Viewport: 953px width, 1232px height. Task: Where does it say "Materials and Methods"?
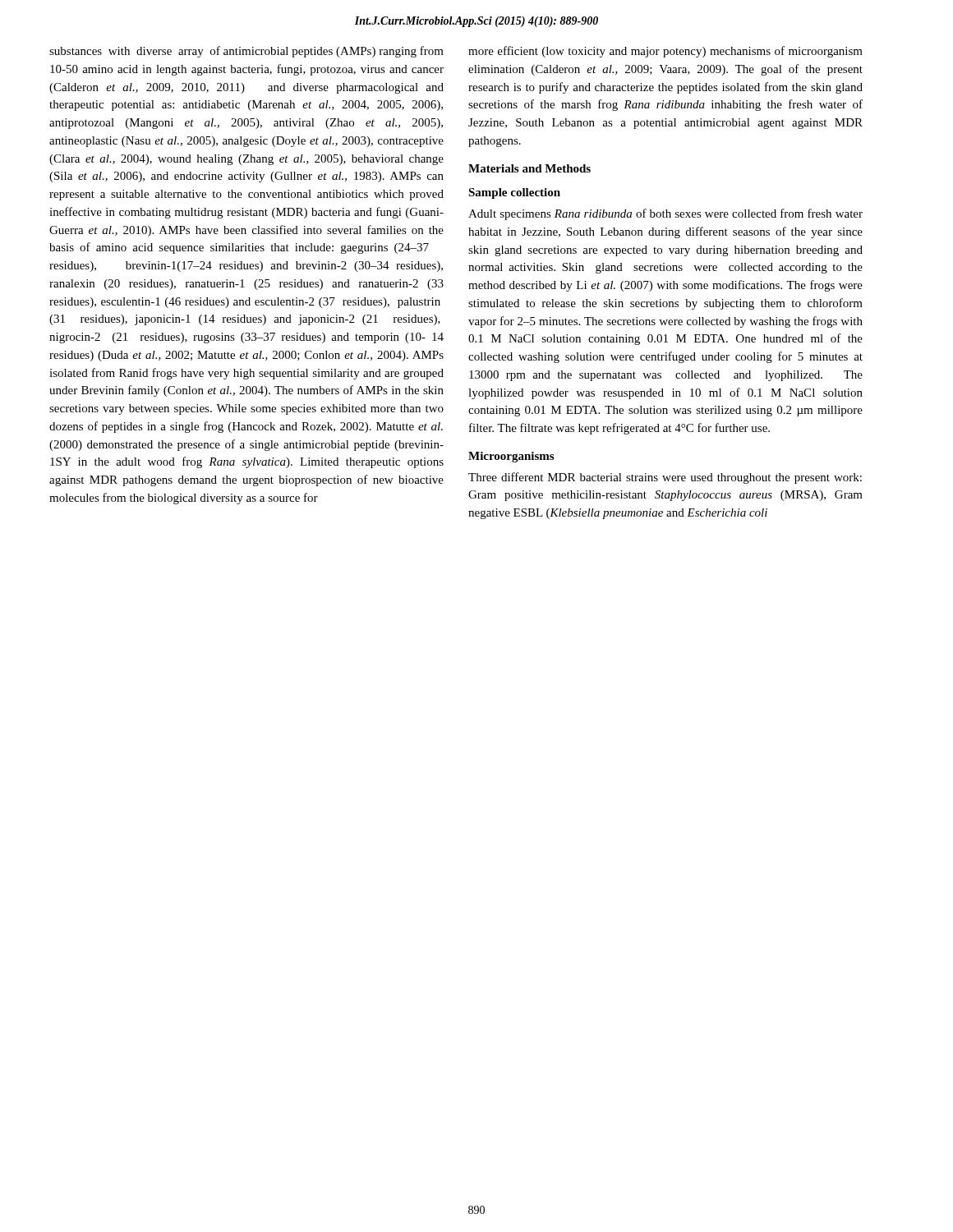530,168
